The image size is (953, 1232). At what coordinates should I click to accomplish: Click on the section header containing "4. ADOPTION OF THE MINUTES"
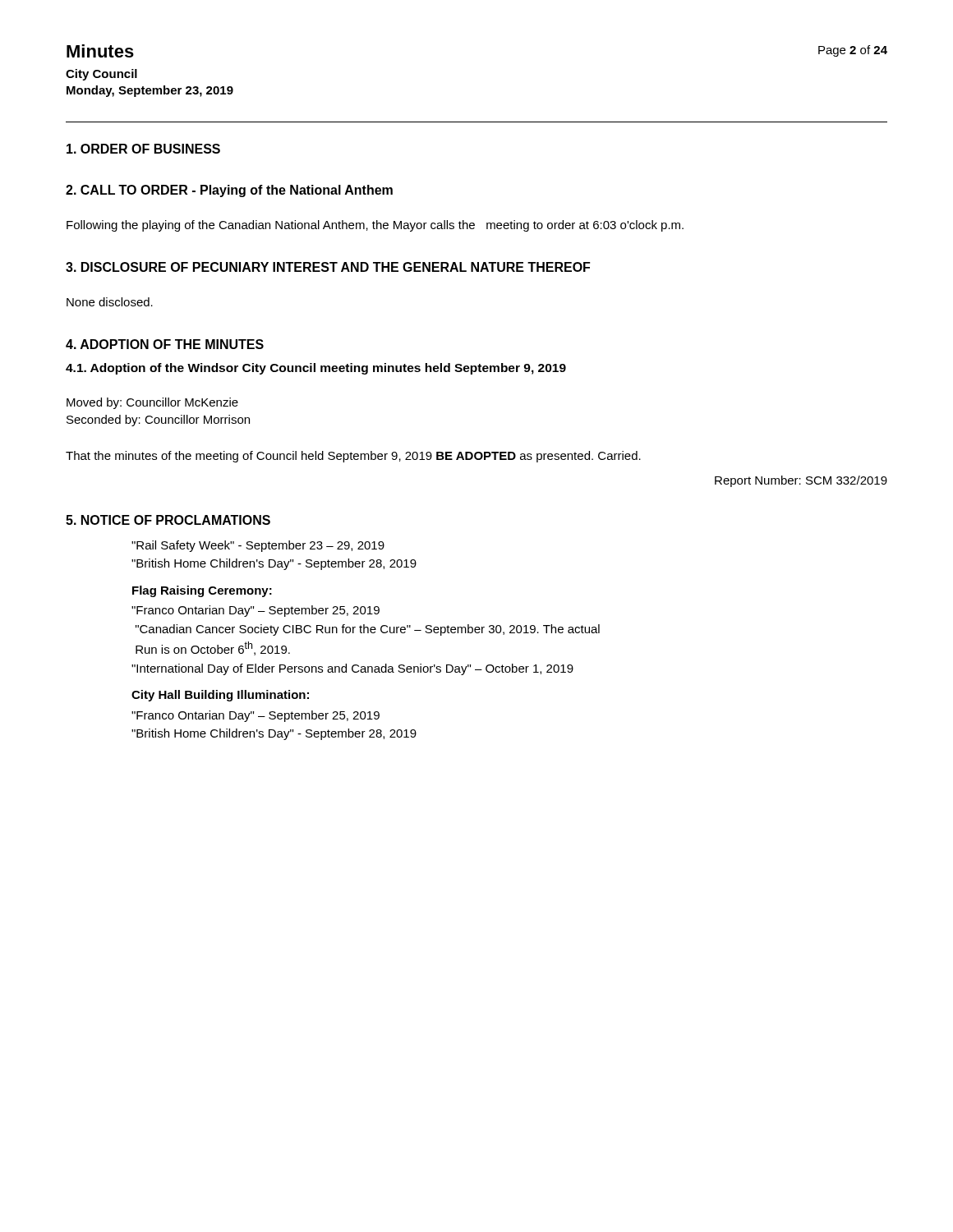tap(165, 344)
